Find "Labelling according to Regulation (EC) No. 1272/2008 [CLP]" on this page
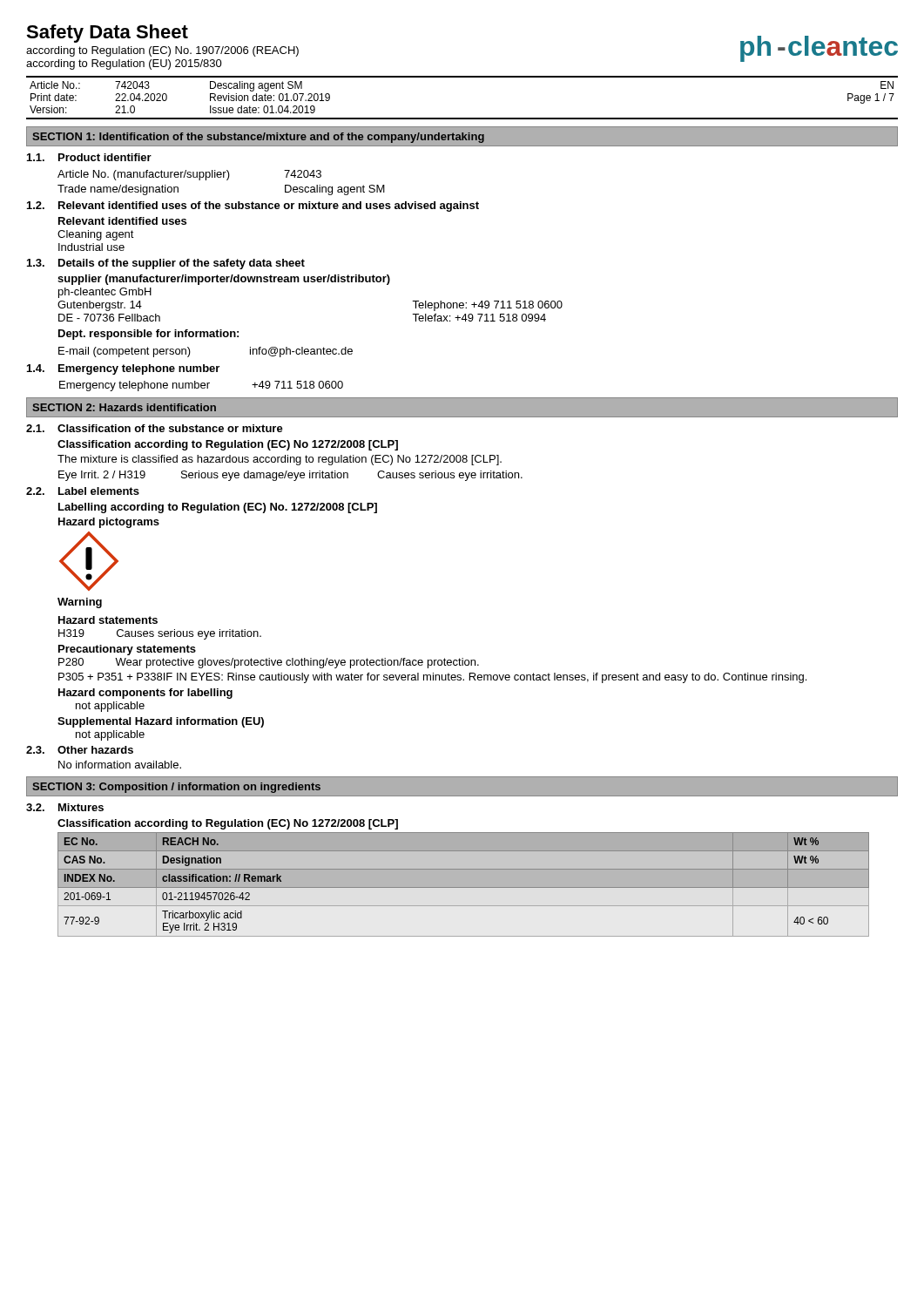924x1307 pixels. tap(218, 507)
